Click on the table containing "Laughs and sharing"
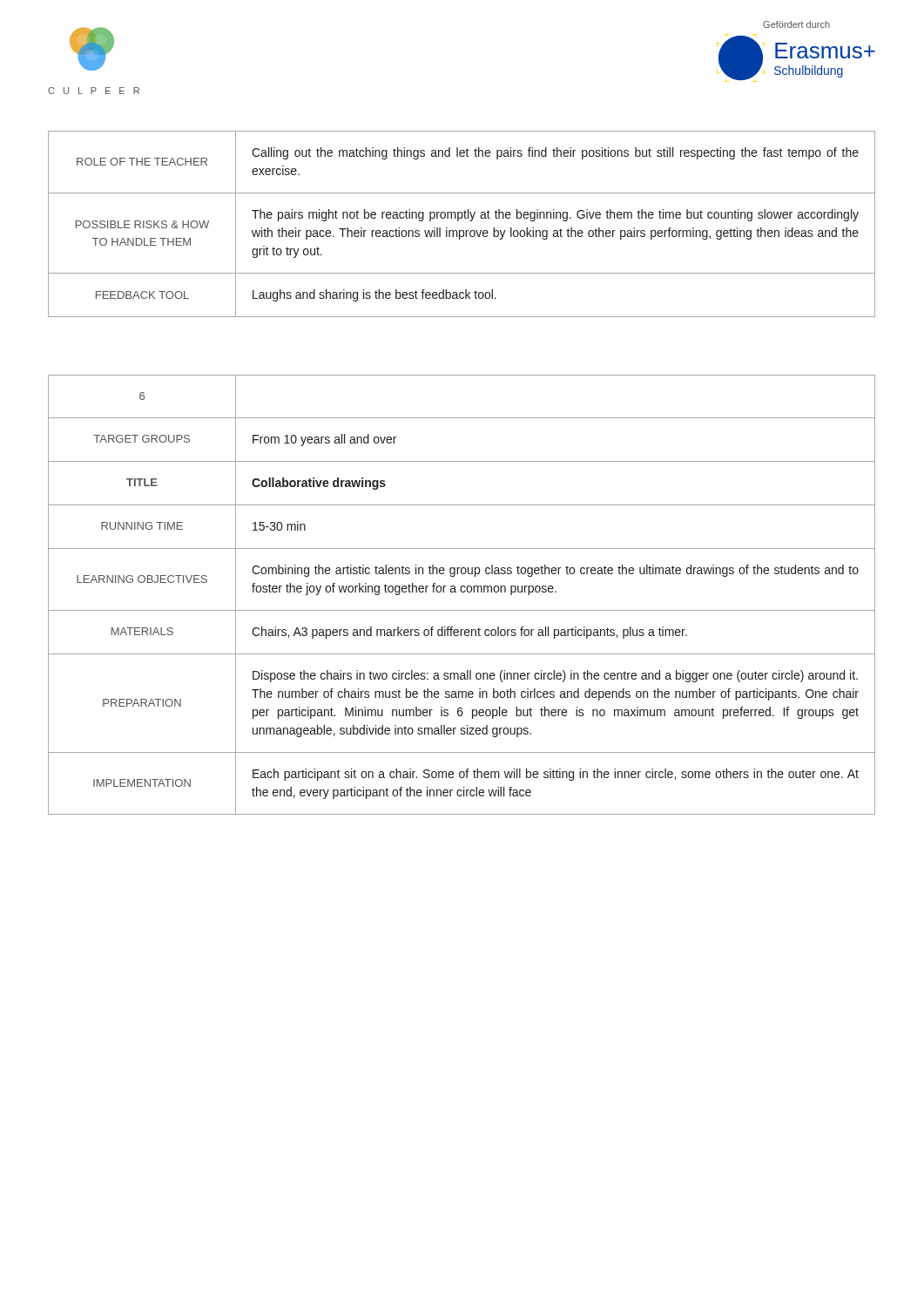This screenshot has width=924, height=1307. [x=462, y=224]
